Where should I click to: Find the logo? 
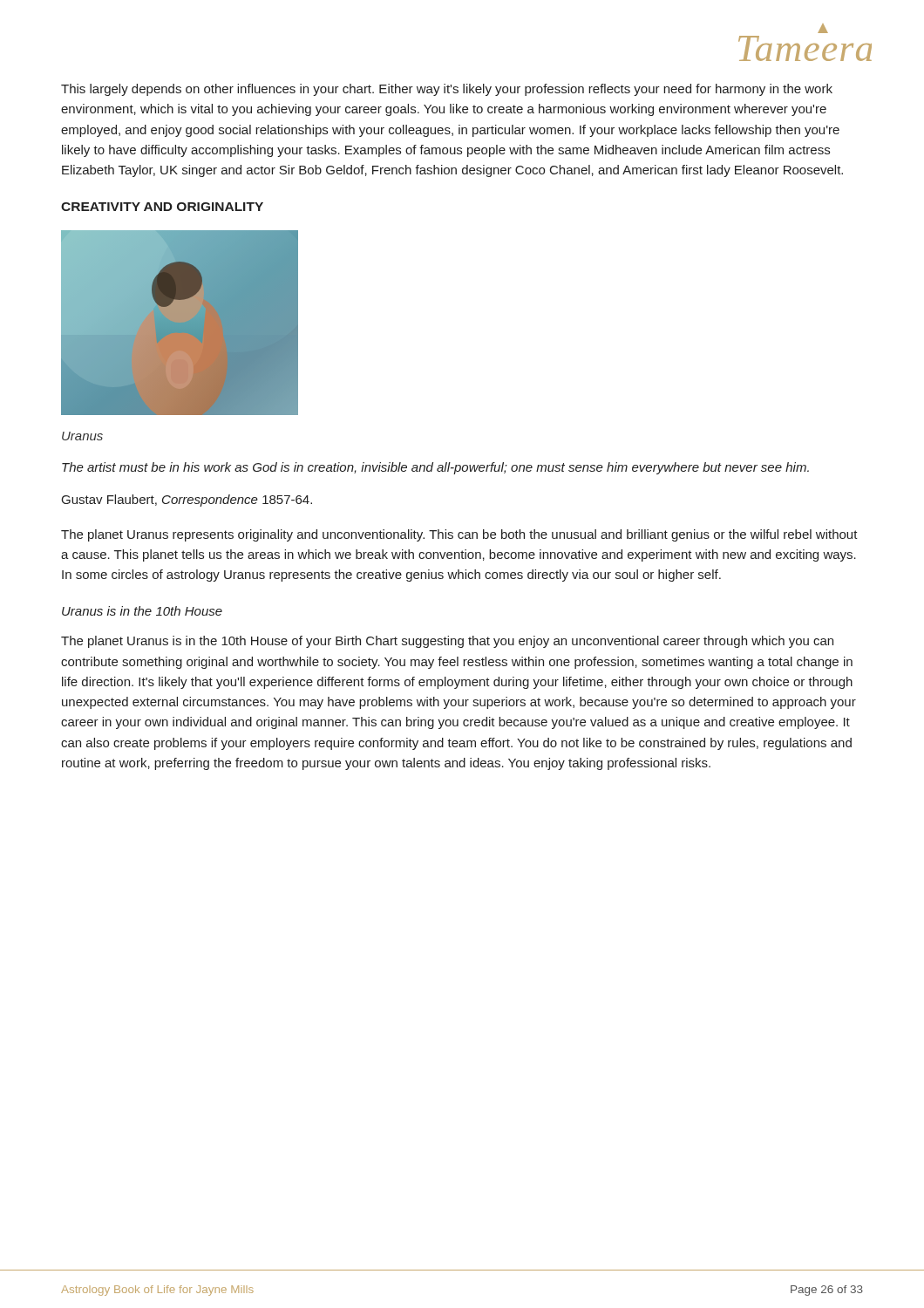(x=802, y=46)
